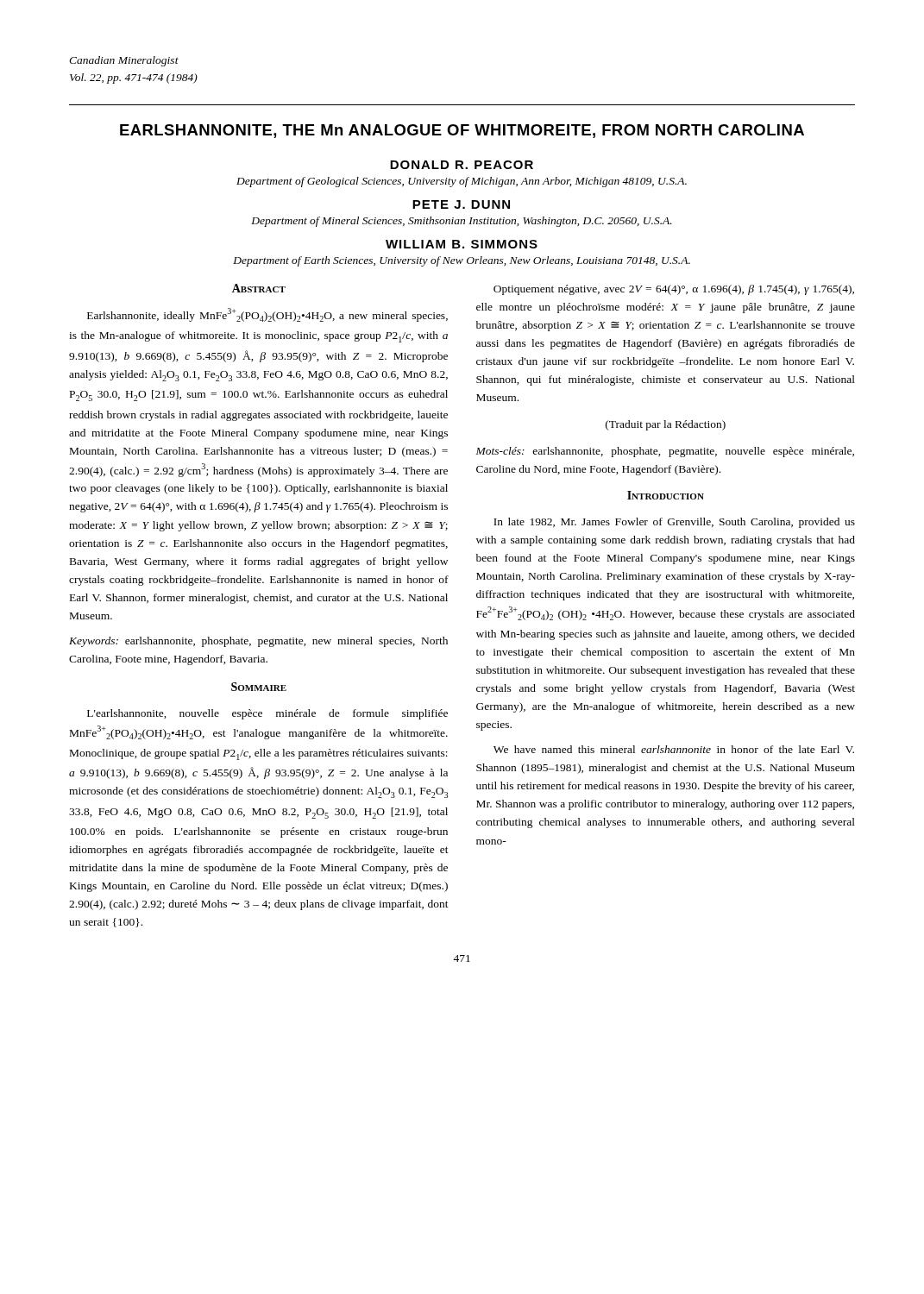Find the list item containing "Keywords: earlshannonite, phosphate, pegmatite, new mineral species,"

tap(259, 649)
